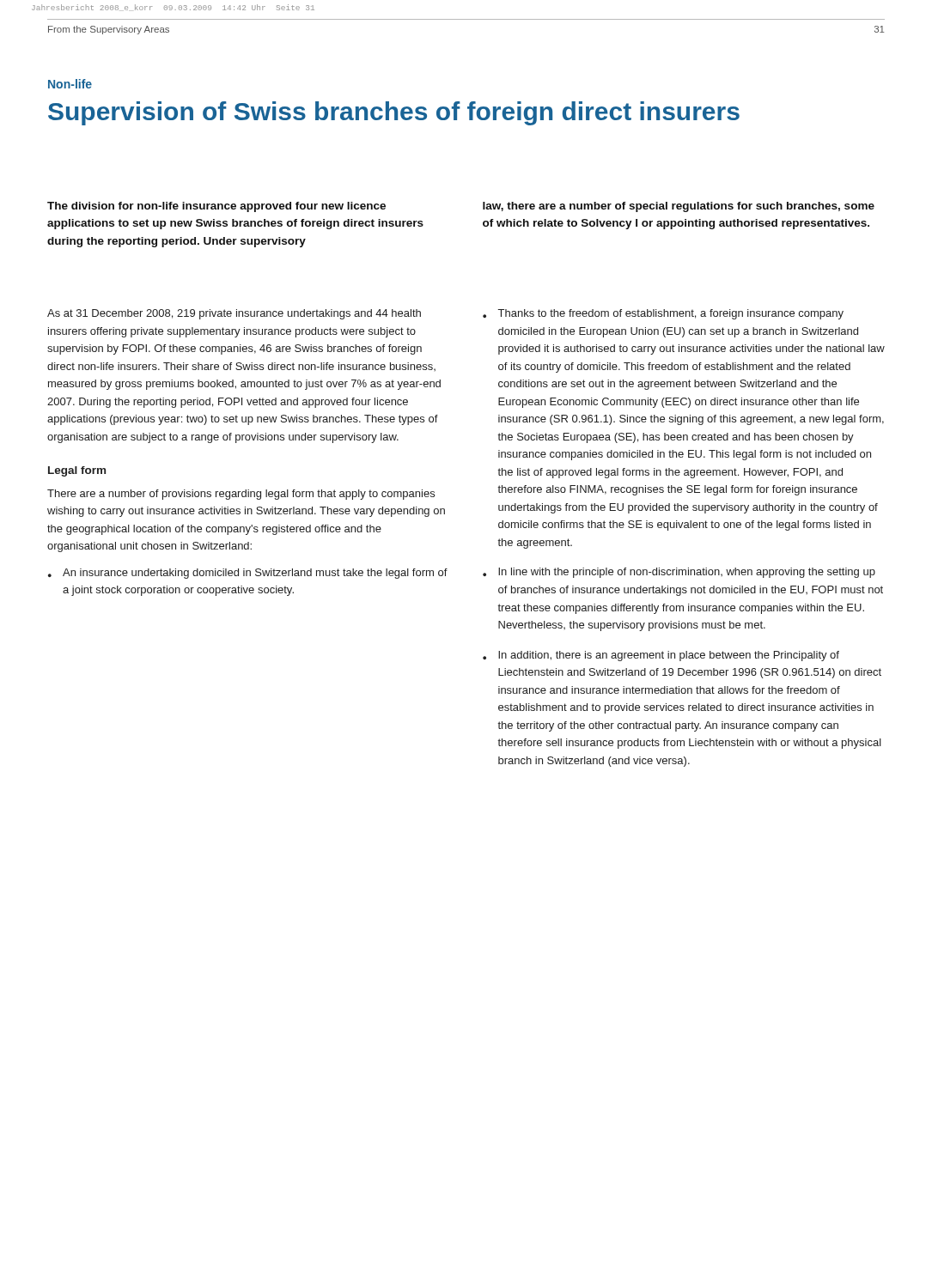Screen dimensions: 1288x932
Task: Click on the block starting "law, there are a number"
Action: pos(678,214)
